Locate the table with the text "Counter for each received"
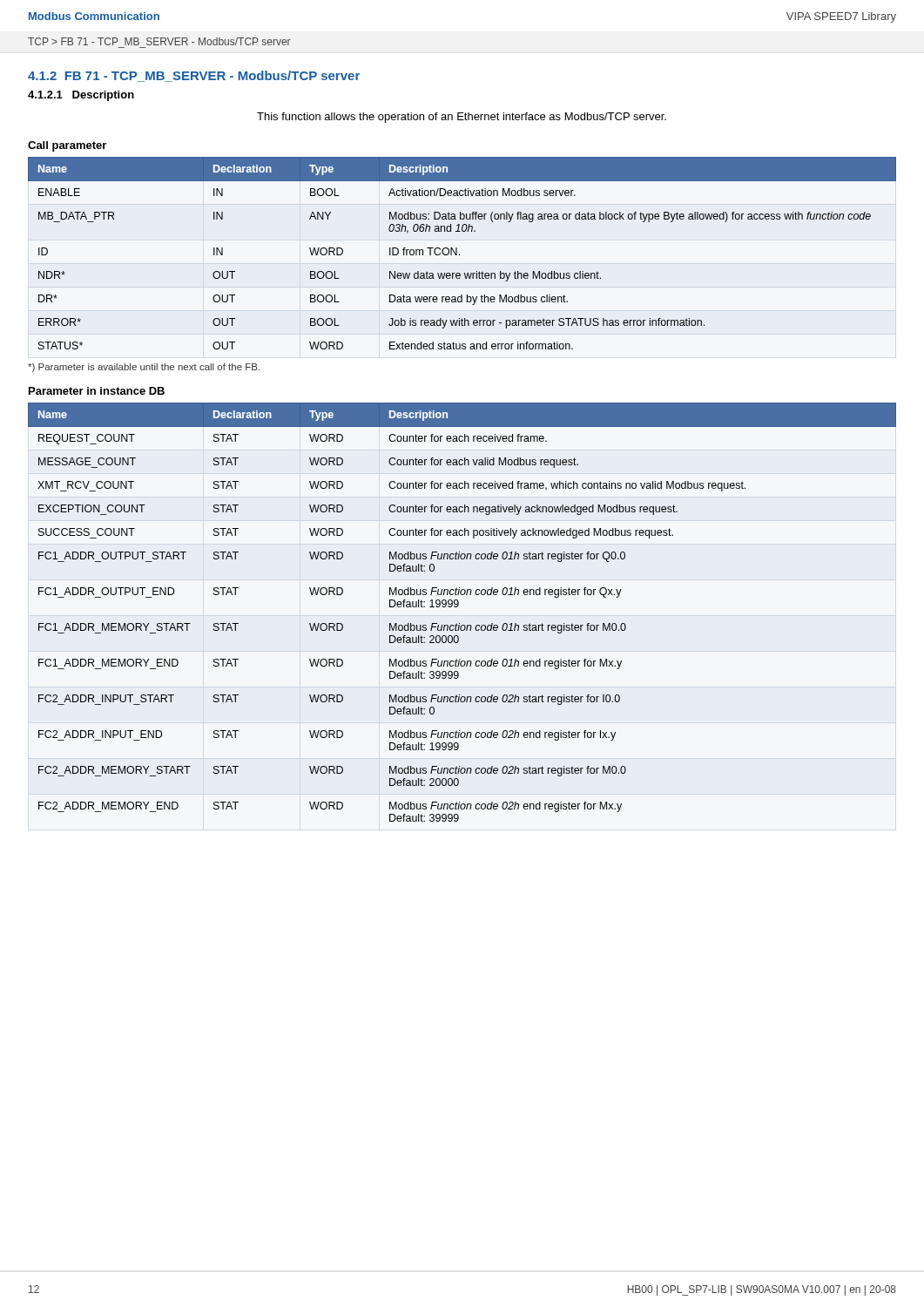The width and height of the screenshot is (924, 1307). point(462,616)
